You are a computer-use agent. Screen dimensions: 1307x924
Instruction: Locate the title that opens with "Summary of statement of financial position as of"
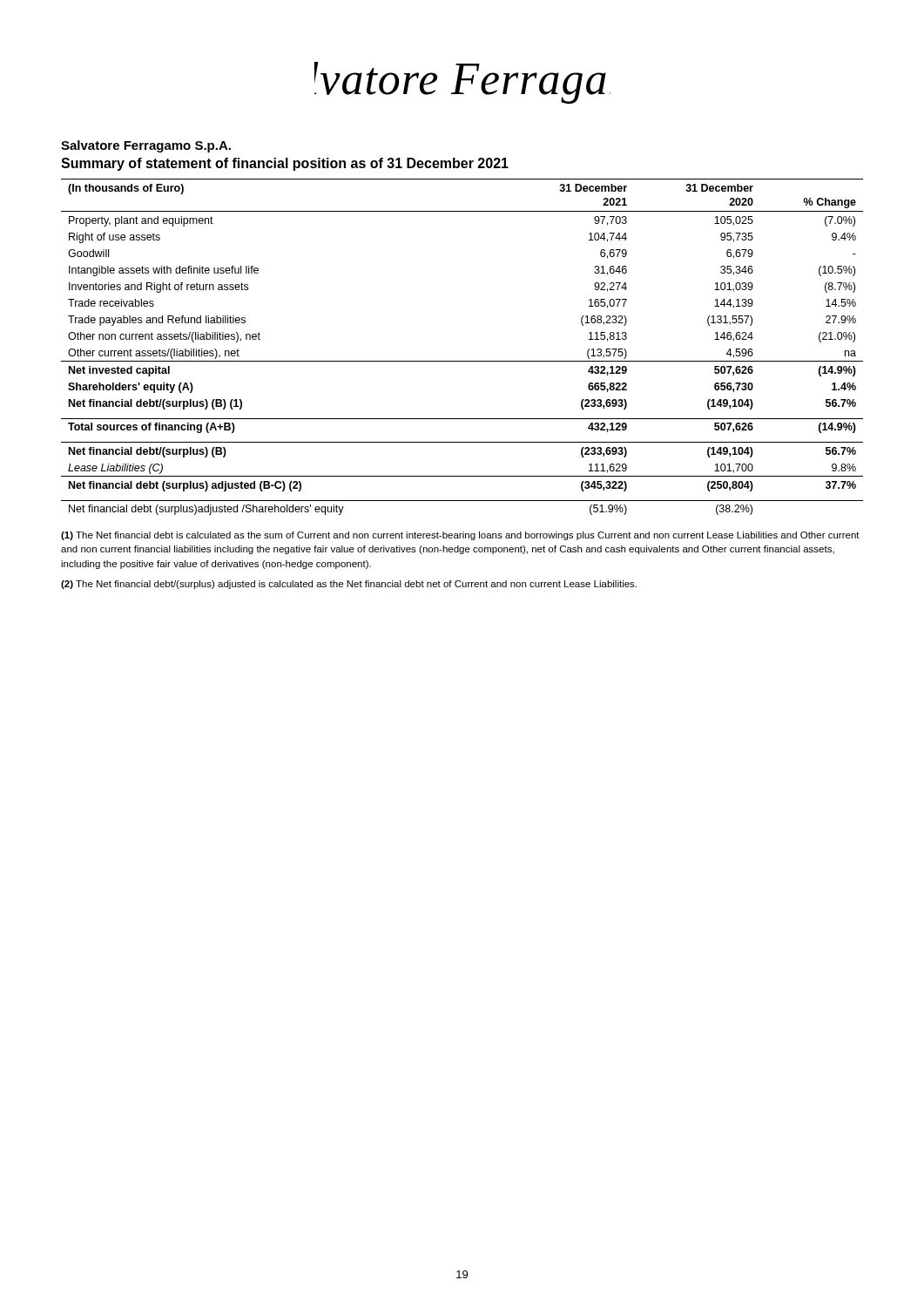285,163
